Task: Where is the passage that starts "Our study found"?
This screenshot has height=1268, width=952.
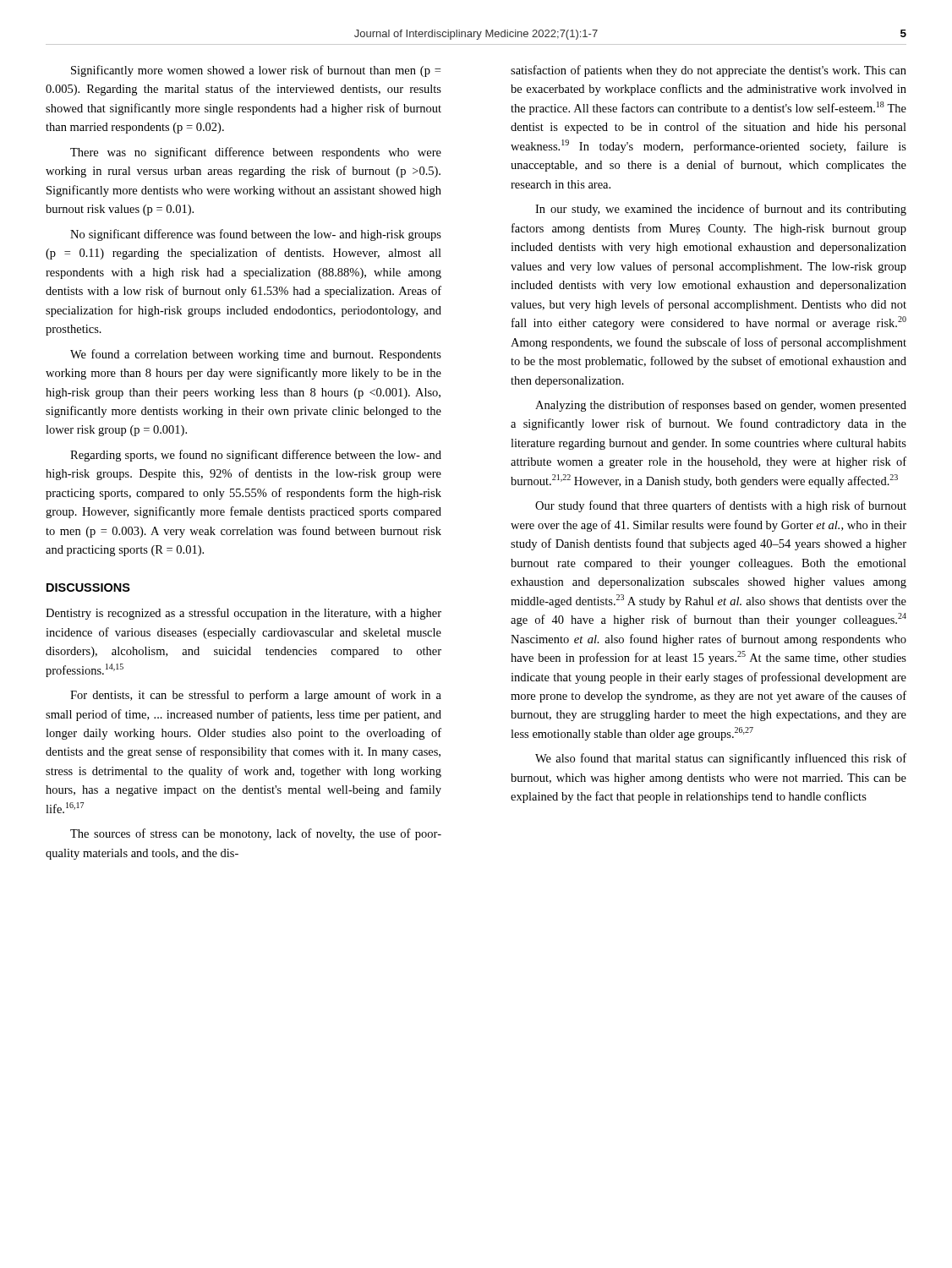Action: 708,620
